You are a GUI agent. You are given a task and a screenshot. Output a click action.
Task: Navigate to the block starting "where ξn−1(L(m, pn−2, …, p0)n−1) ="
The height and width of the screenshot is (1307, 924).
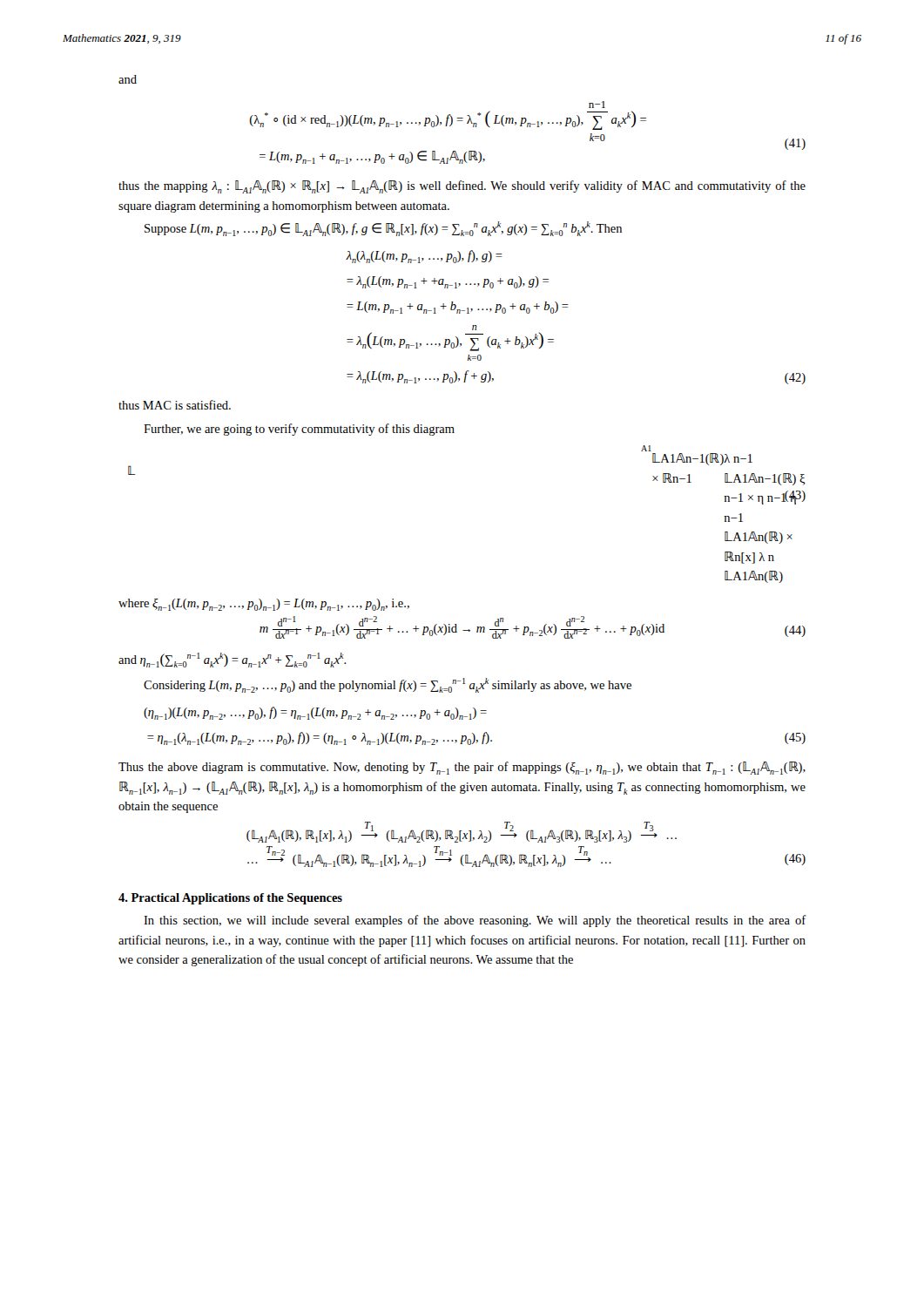coord(264,604)
